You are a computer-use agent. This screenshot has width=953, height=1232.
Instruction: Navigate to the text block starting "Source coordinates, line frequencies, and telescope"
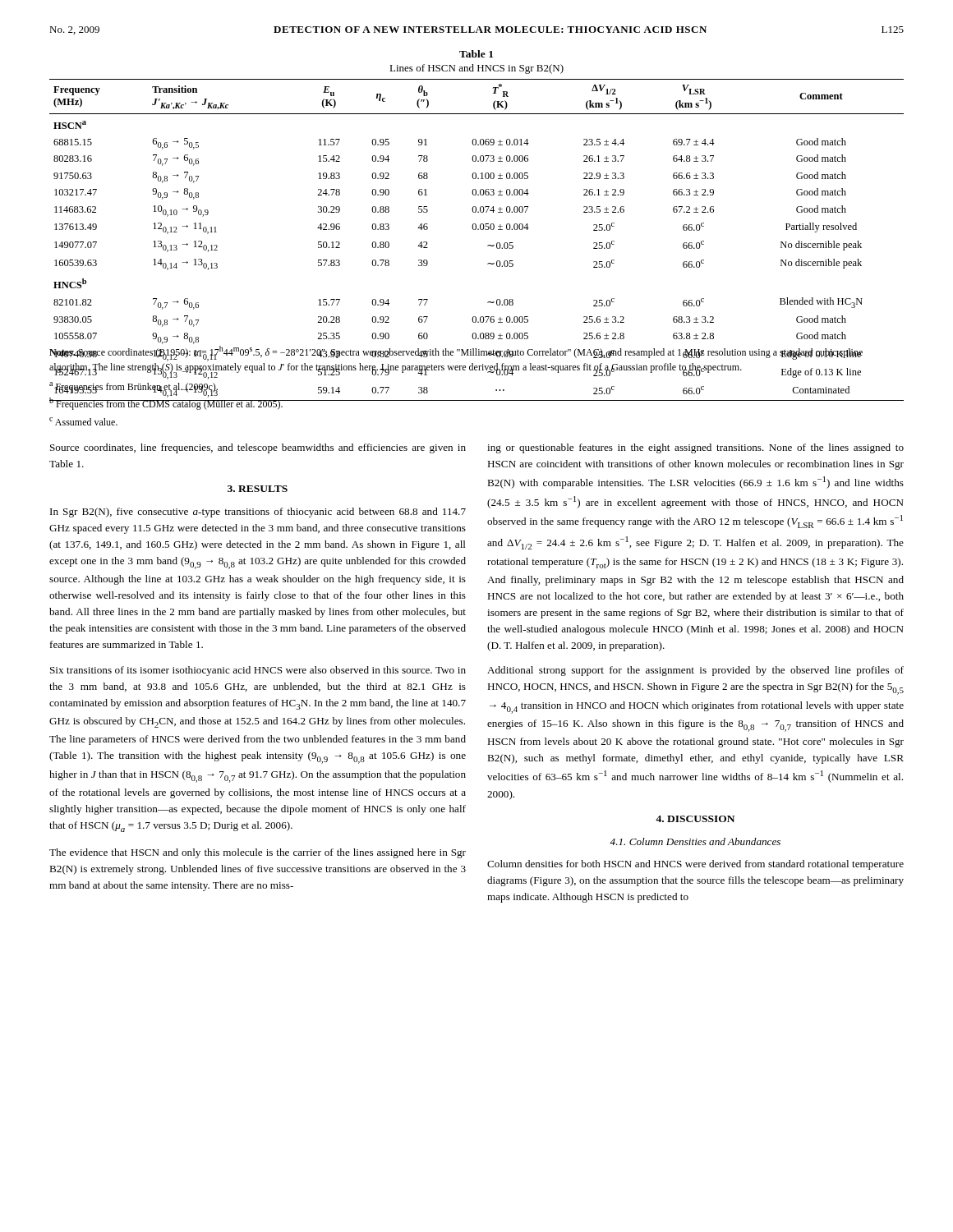pyautogui.click(x=258, y=455)
